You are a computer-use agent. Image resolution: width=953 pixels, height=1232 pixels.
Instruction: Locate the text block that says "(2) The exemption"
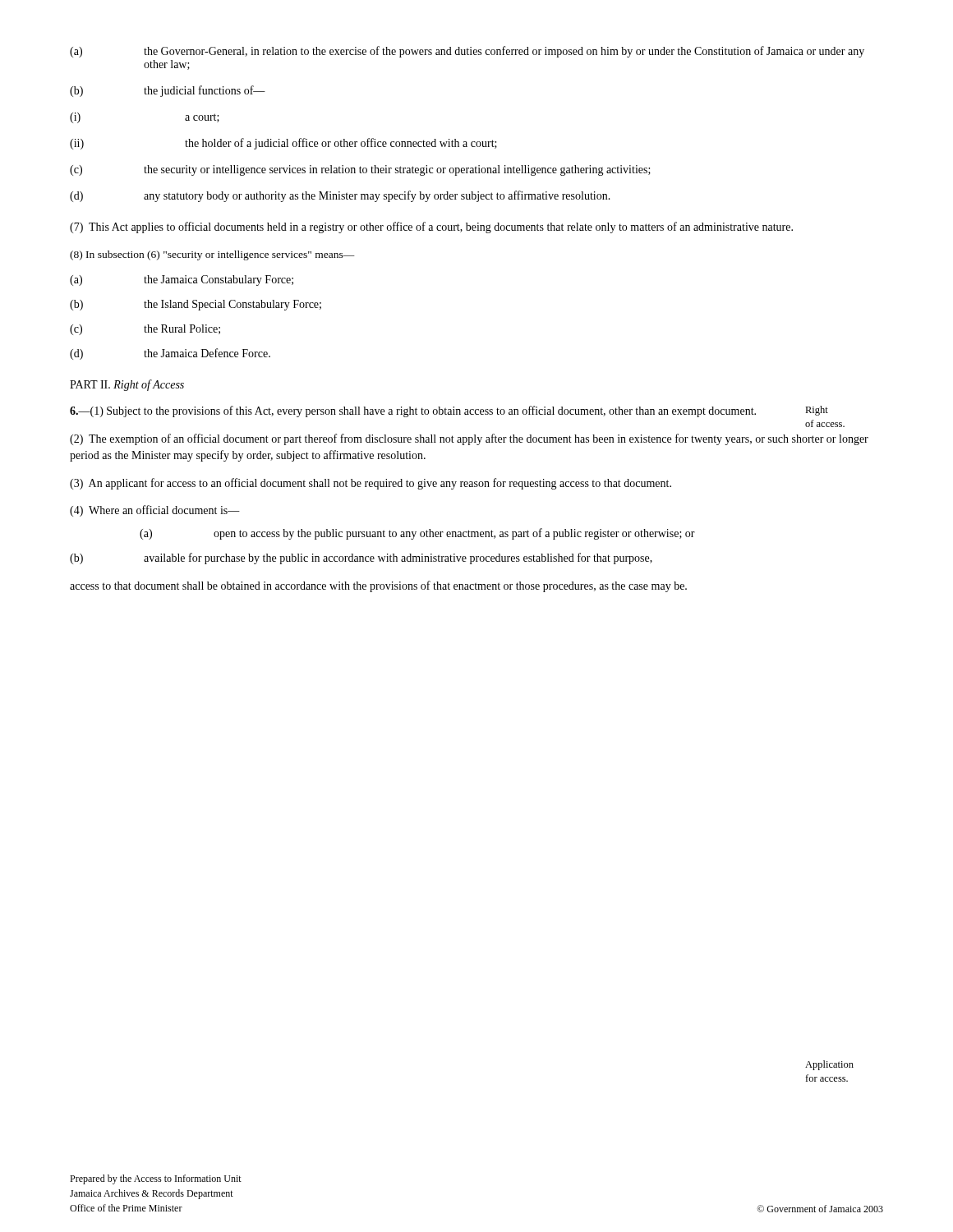coord(469,447)
